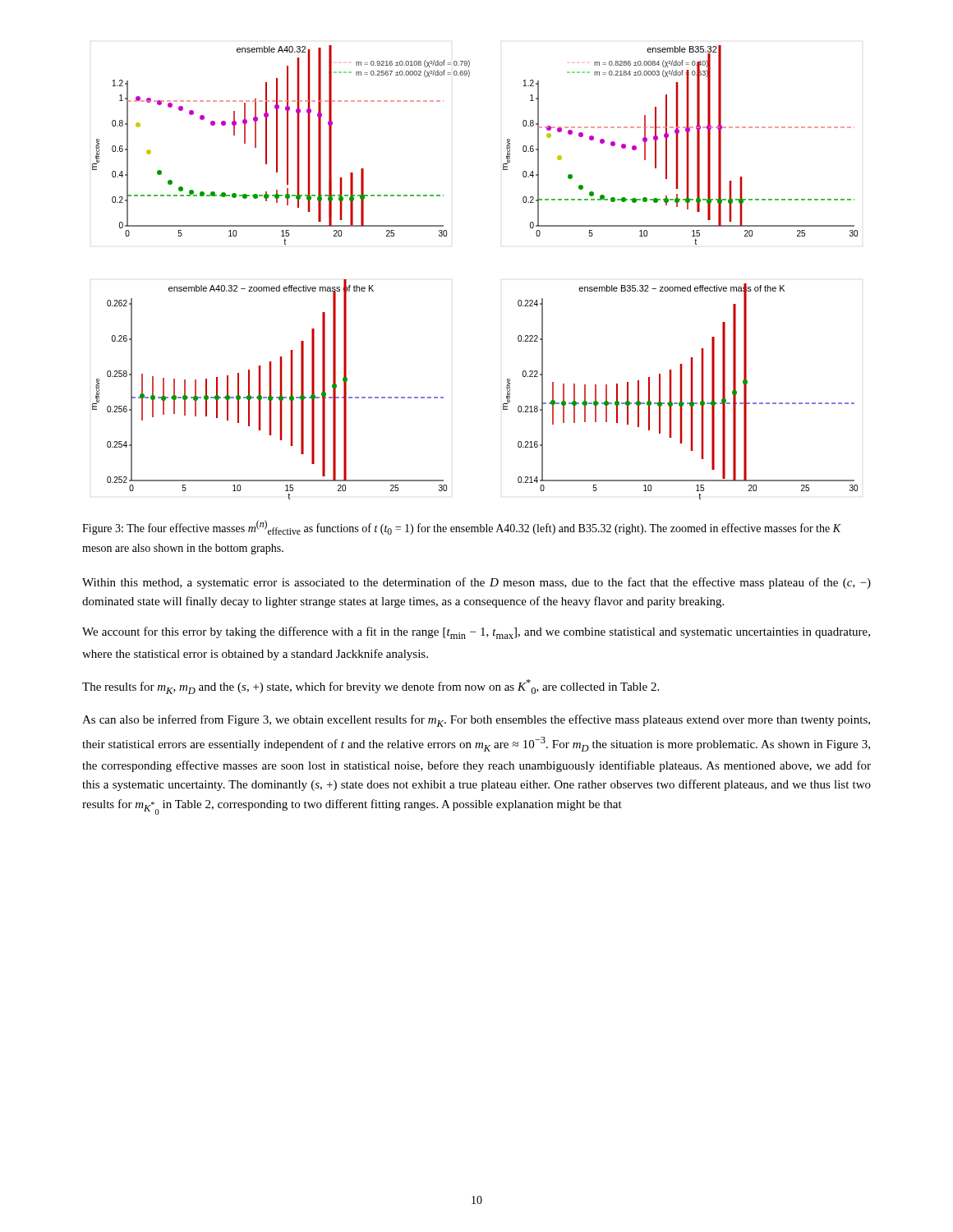Point to the caption beginning "Figure 3: The four effective masses"
Viewport: 953px width, 1232px height.
coord(461,537)
